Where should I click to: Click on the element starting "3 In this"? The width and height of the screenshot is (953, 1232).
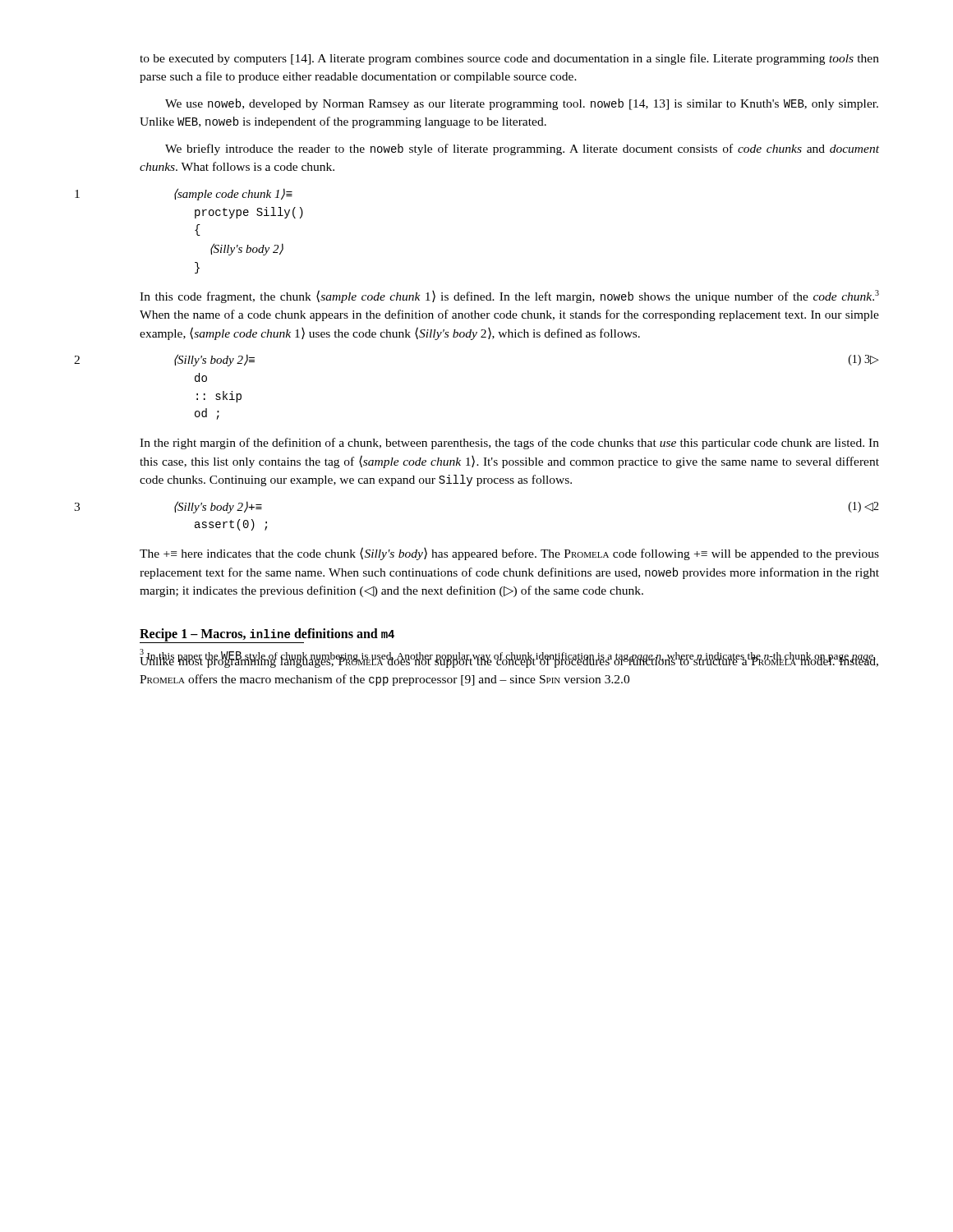pyautogui.click(x=508, y=655)
